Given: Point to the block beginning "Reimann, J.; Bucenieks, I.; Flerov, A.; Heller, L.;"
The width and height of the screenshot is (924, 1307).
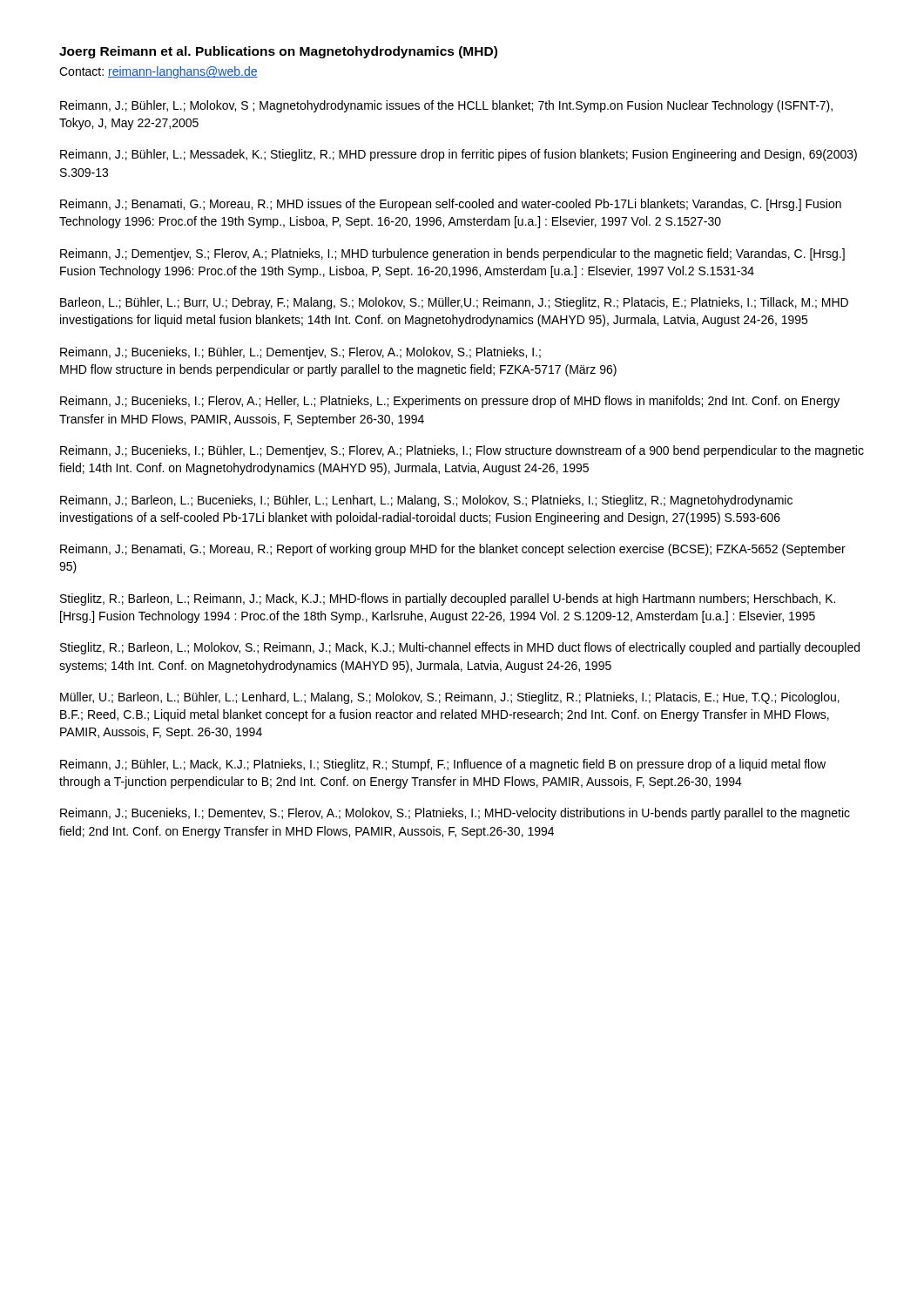Looking at the screenshot, I should 449,410.
